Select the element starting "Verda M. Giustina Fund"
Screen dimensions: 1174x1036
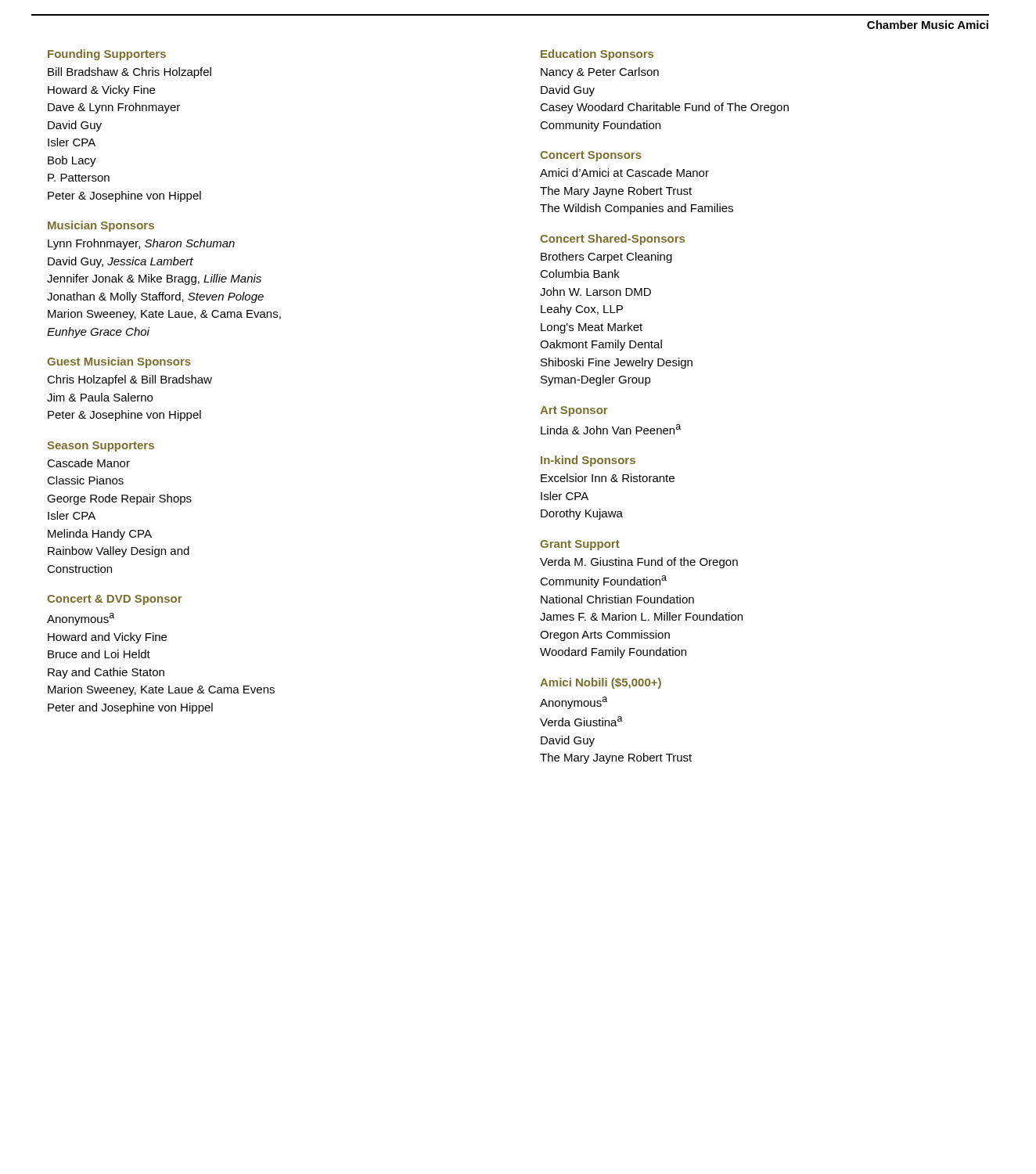point(639,563)
